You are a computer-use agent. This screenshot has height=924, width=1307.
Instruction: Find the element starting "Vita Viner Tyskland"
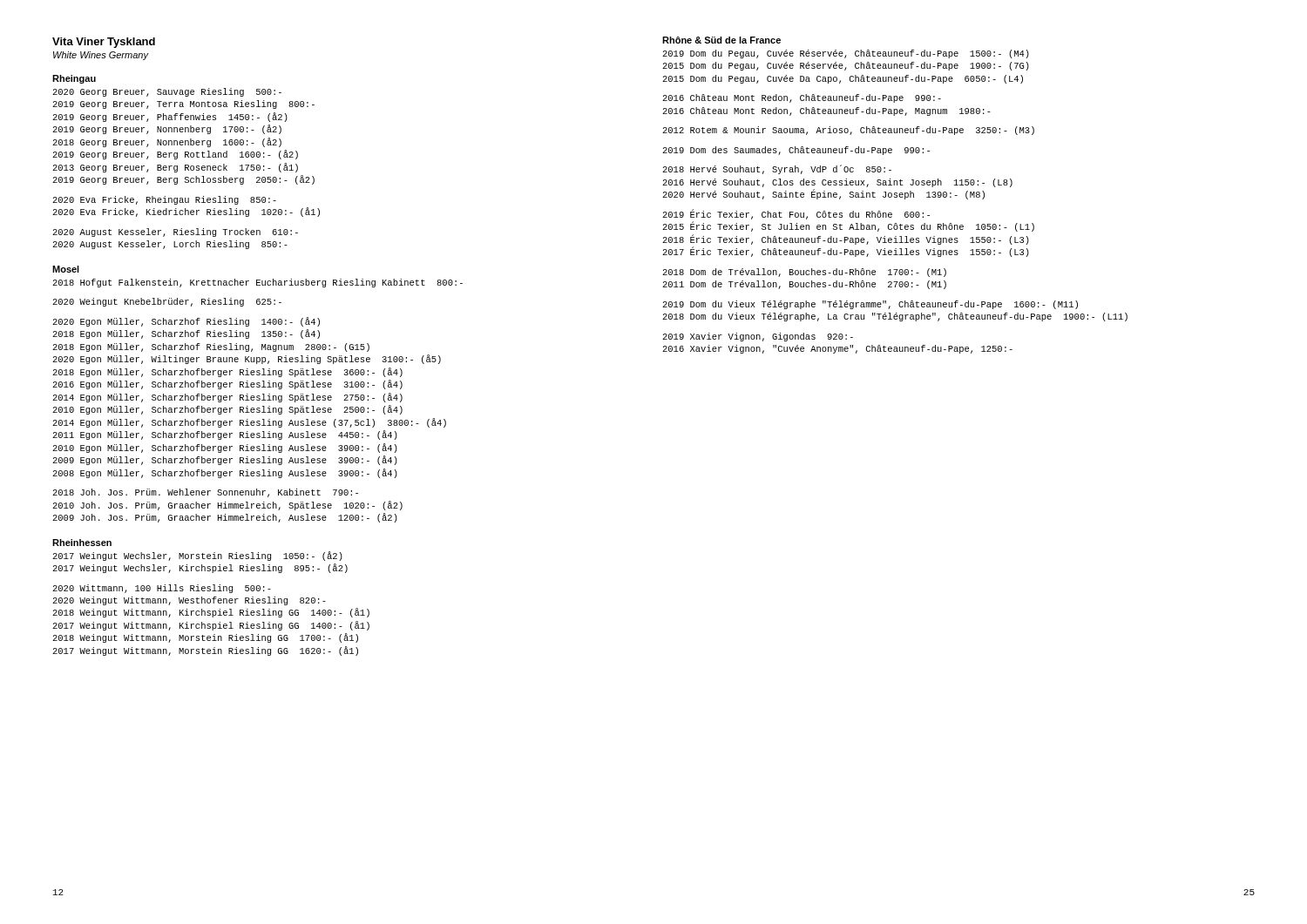pyautogui.click(x=104, y=43)
